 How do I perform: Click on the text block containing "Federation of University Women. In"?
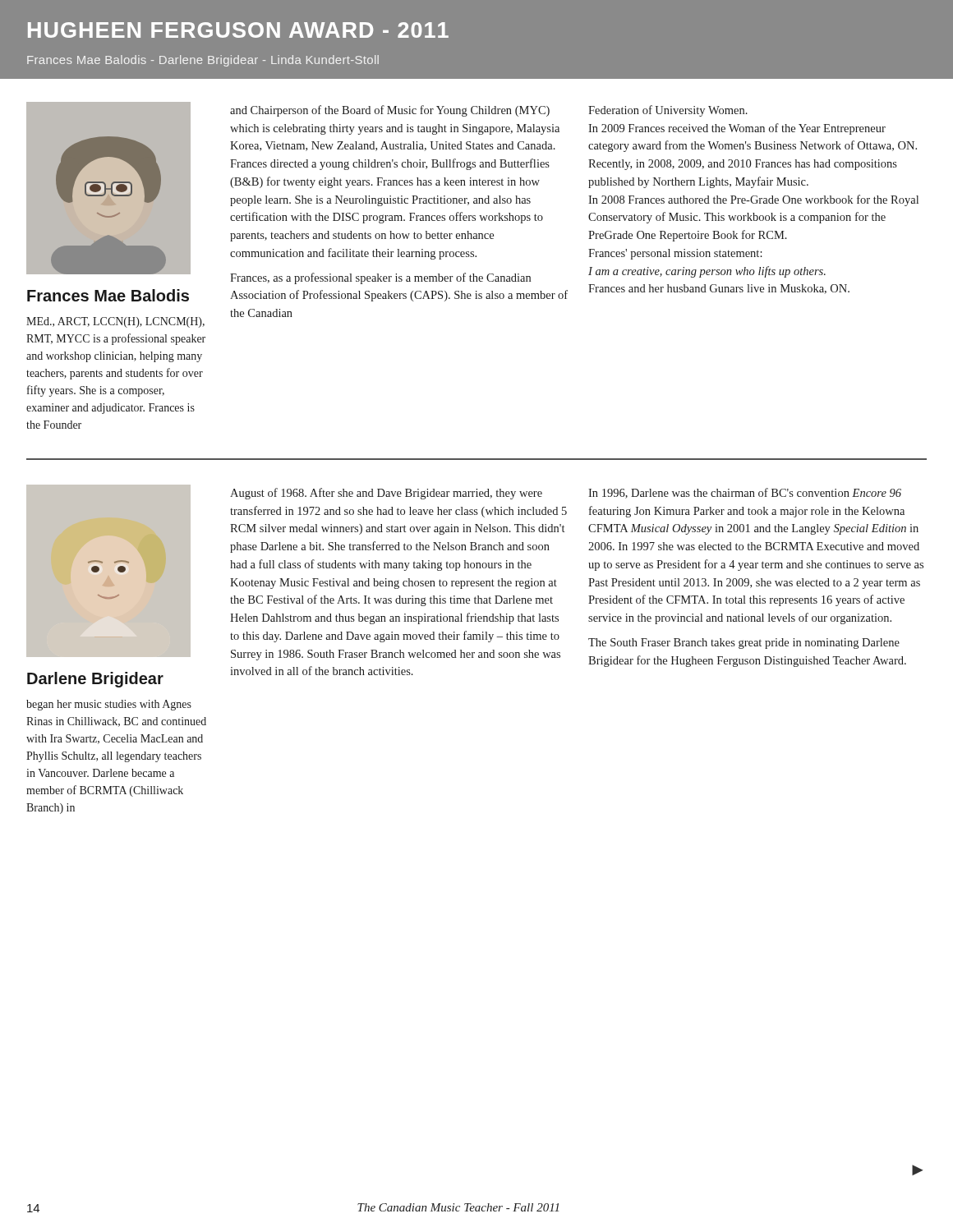(757, 200)
